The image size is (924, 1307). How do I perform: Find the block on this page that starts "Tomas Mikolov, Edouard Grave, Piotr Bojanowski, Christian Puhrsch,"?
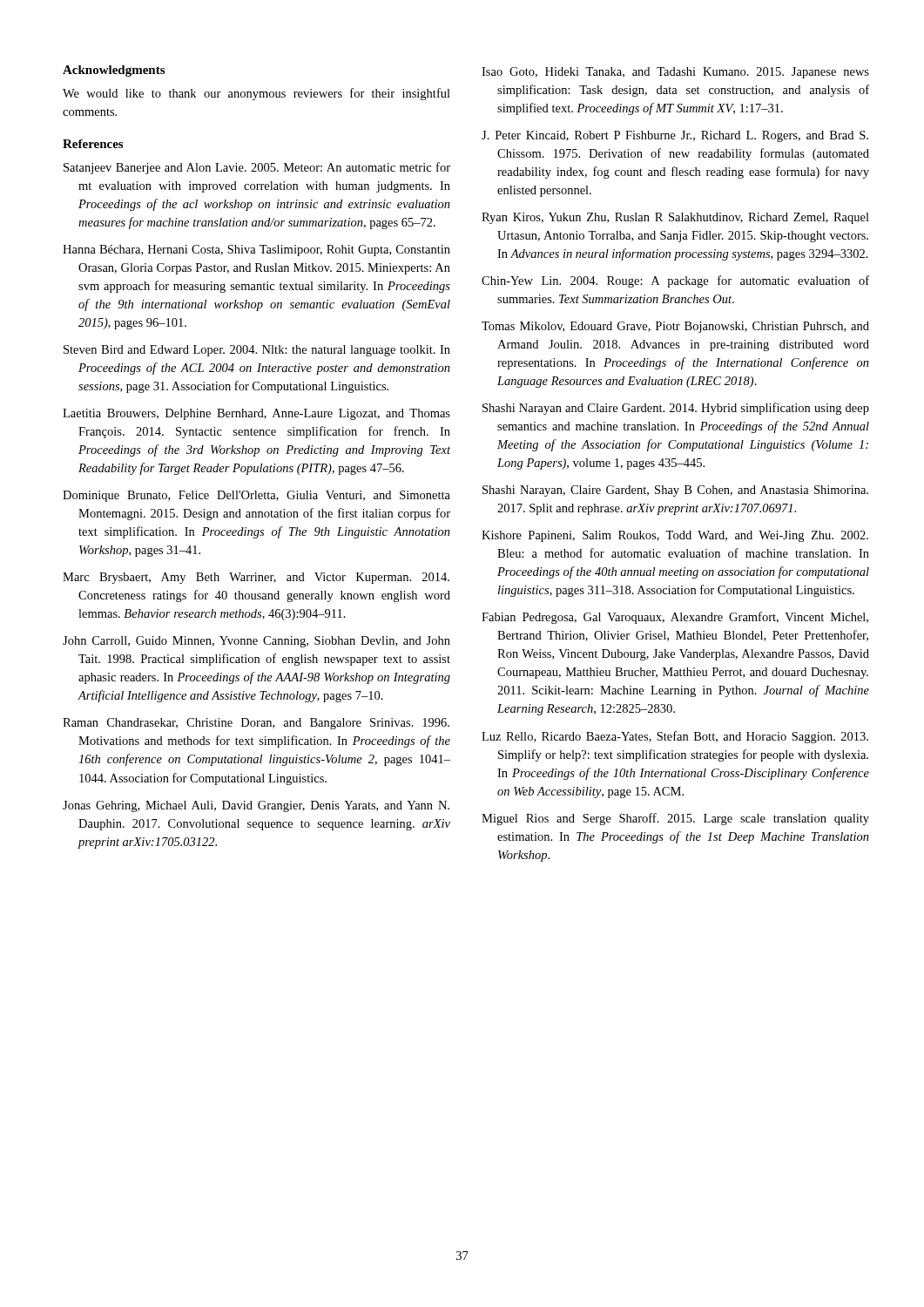pyautogui.click(x=675, y=353)
